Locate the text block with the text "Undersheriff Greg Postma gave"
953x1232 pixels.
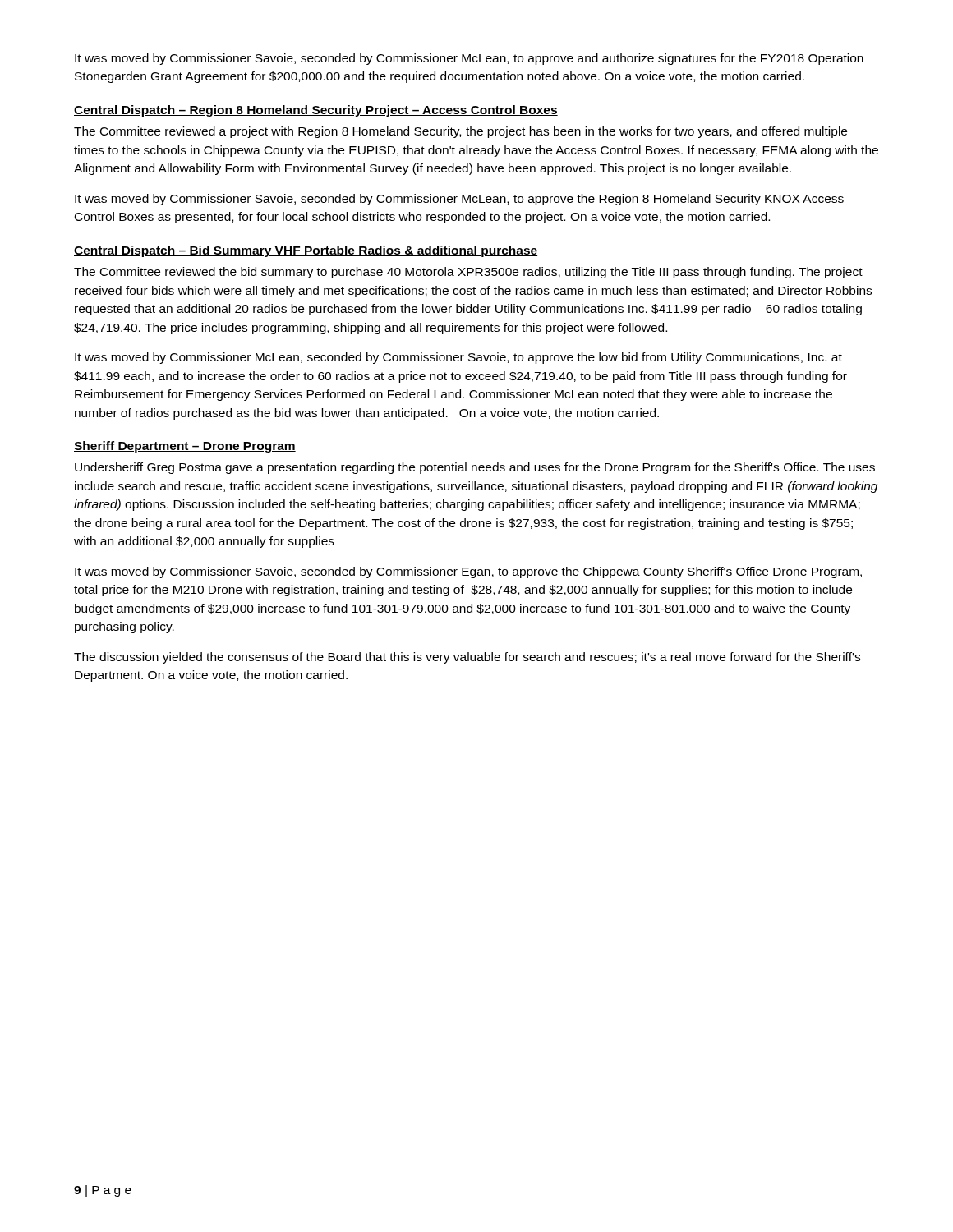point(476,504)
